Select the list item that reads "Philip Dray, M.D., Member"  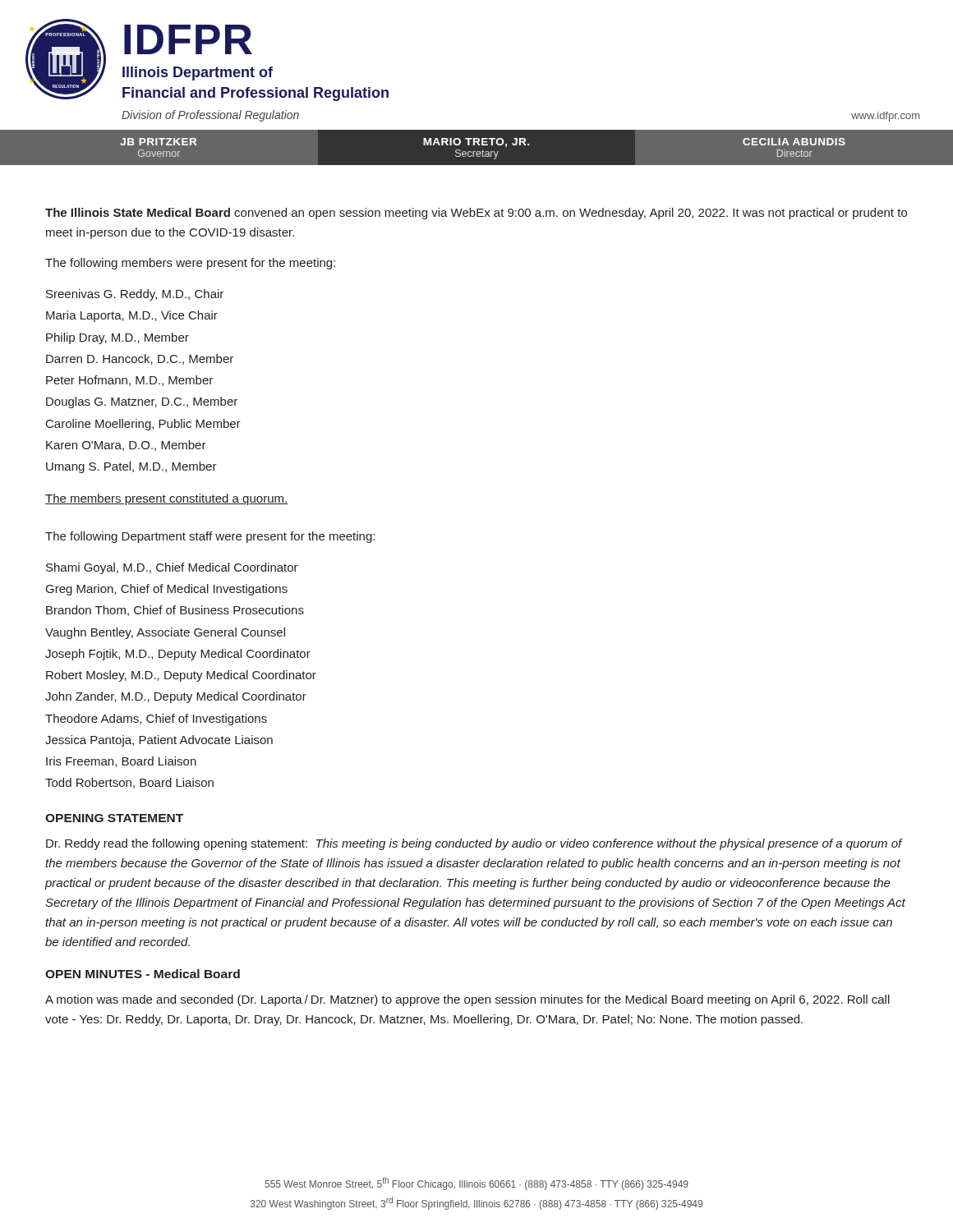click(117, 337)
